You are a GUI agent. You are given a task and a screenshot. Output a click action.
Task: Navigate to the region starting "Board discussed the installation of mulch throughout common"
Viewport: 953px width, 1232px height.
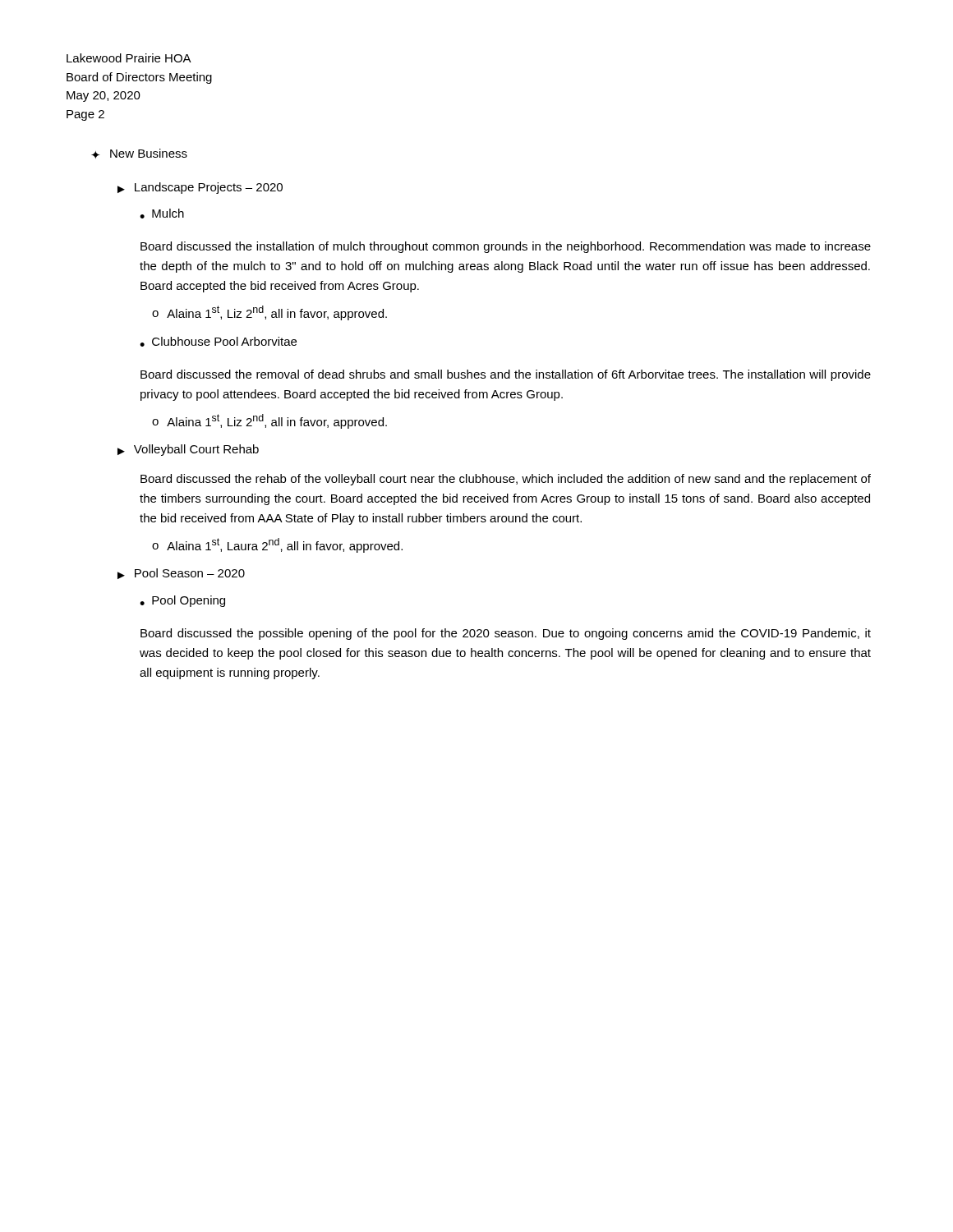505,266
